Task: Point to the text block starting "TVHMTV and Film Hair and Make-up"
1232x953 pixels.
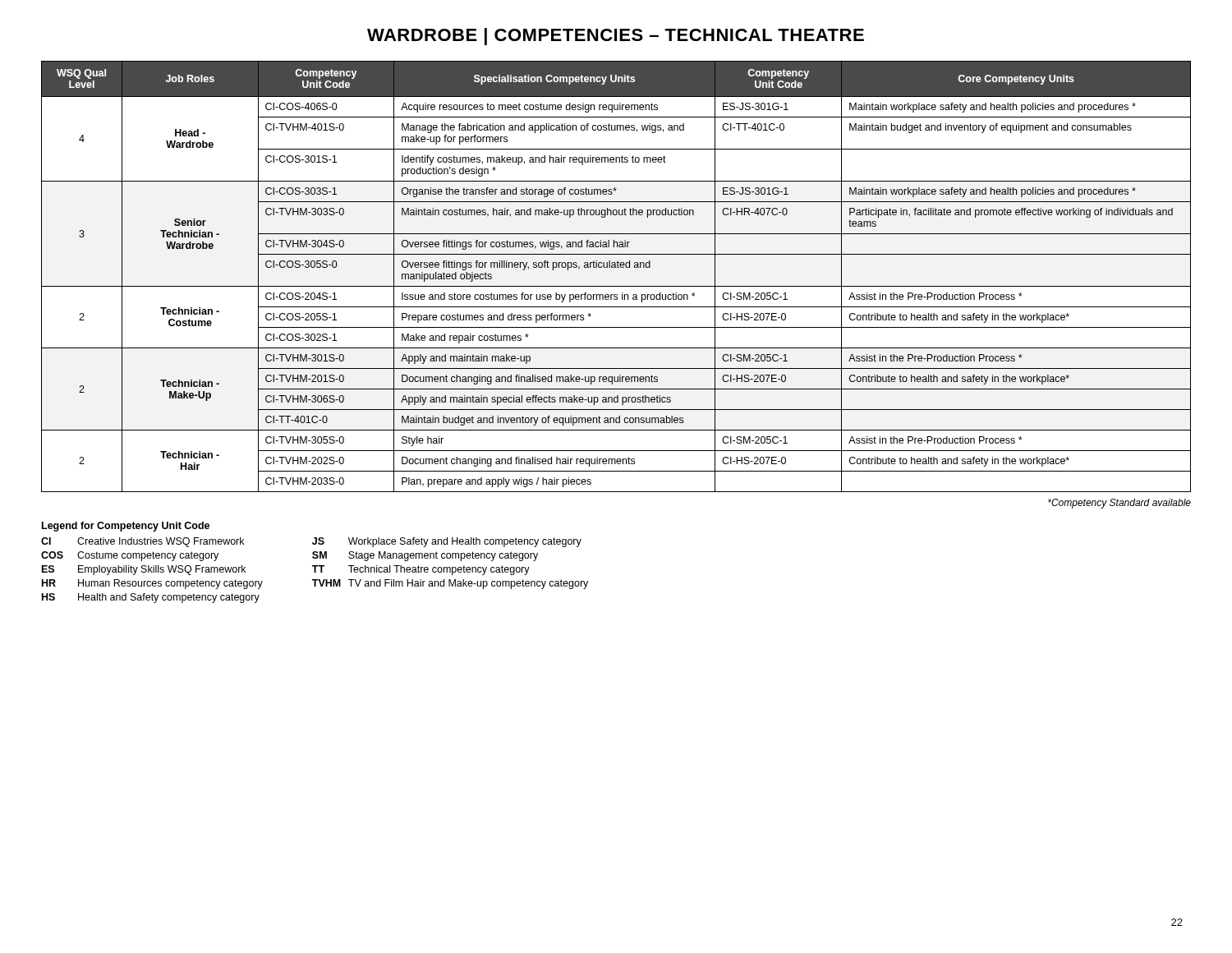Action: pyautogui.click(x=450, y=583)
